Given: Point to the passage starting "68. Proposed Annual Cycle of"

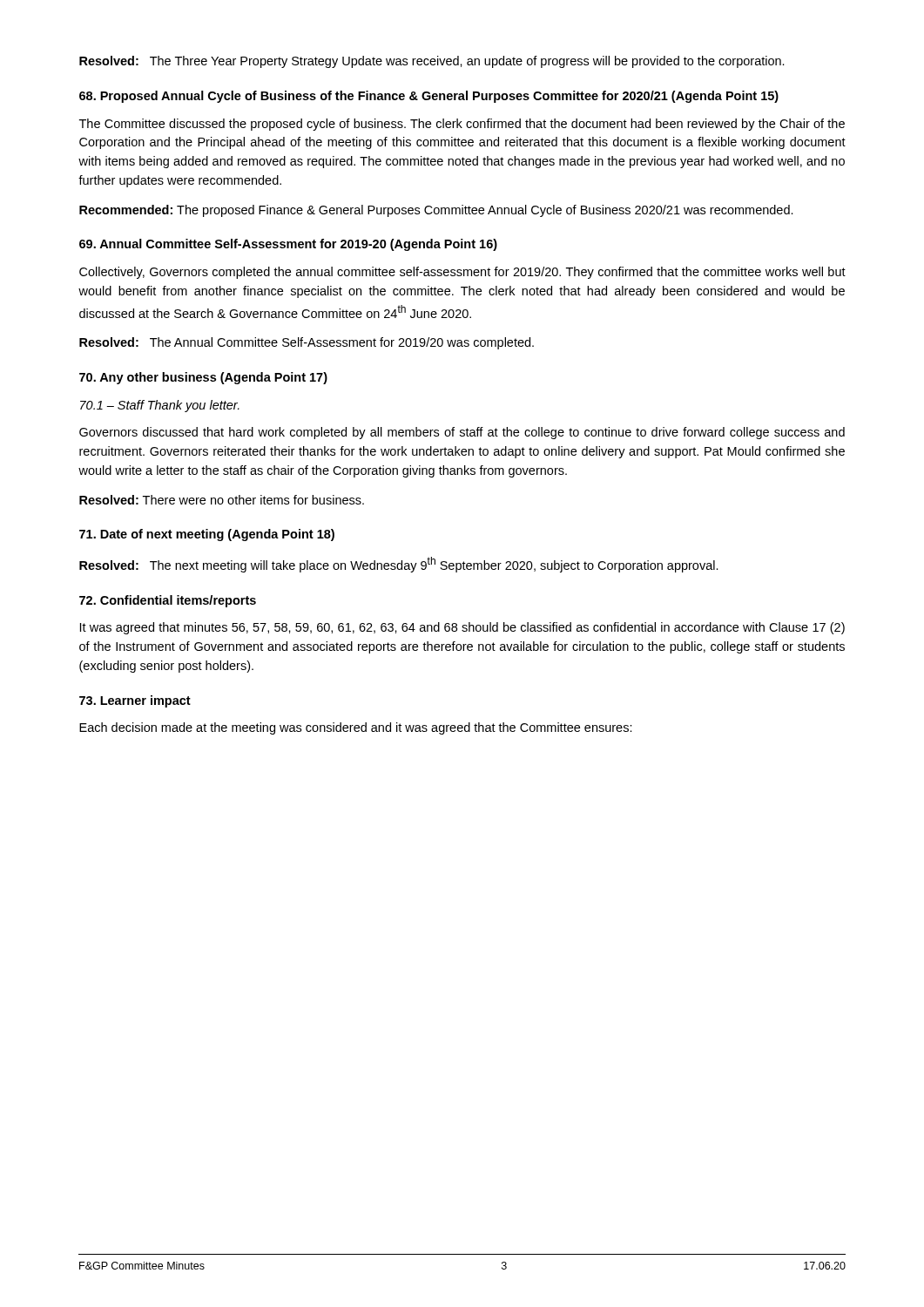Looking at the screenshot, I should (x=462, y=96).
